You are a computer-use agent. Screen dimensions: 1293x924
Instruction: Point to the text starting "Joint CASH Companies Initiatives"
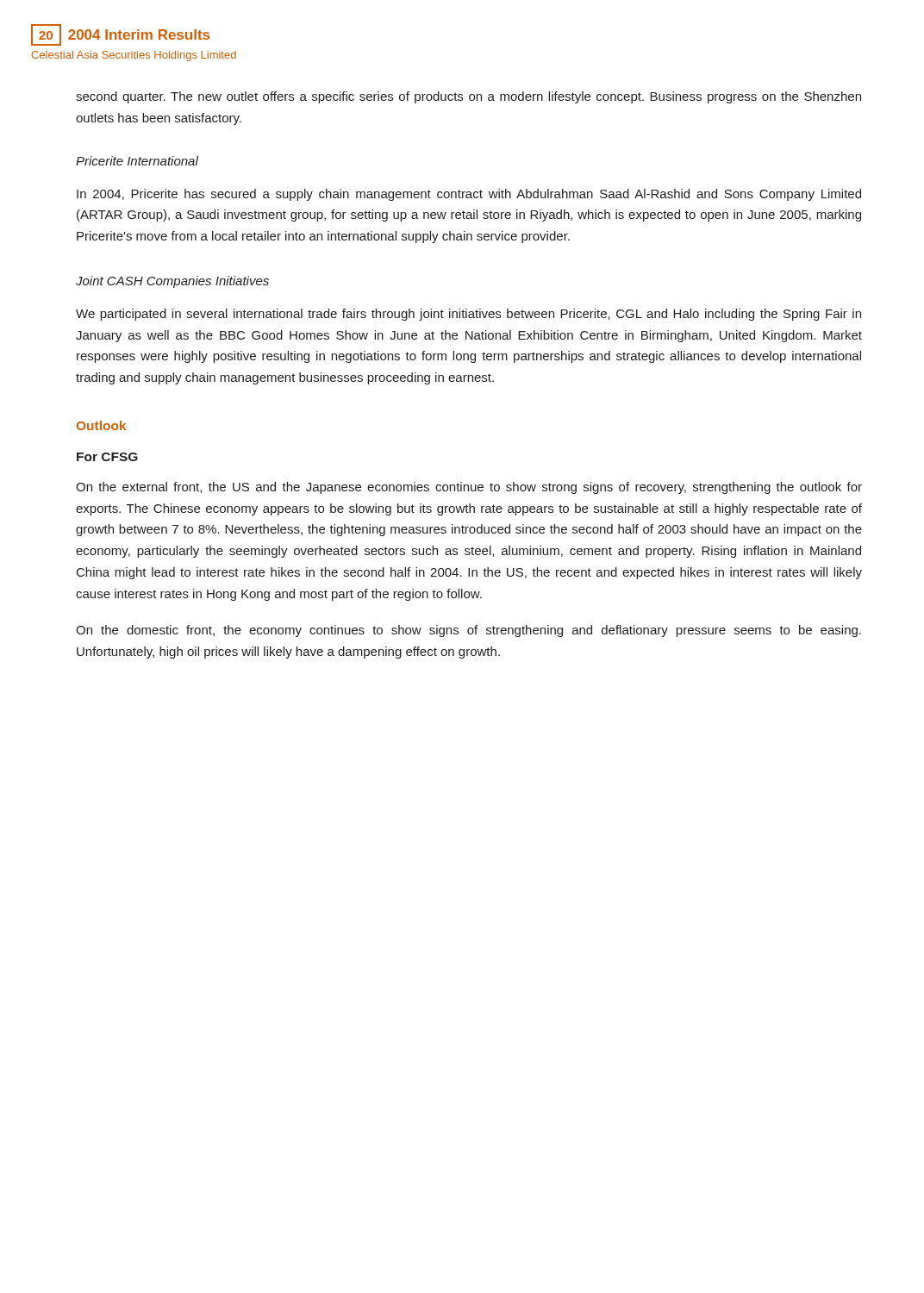[x=173, y=280]
